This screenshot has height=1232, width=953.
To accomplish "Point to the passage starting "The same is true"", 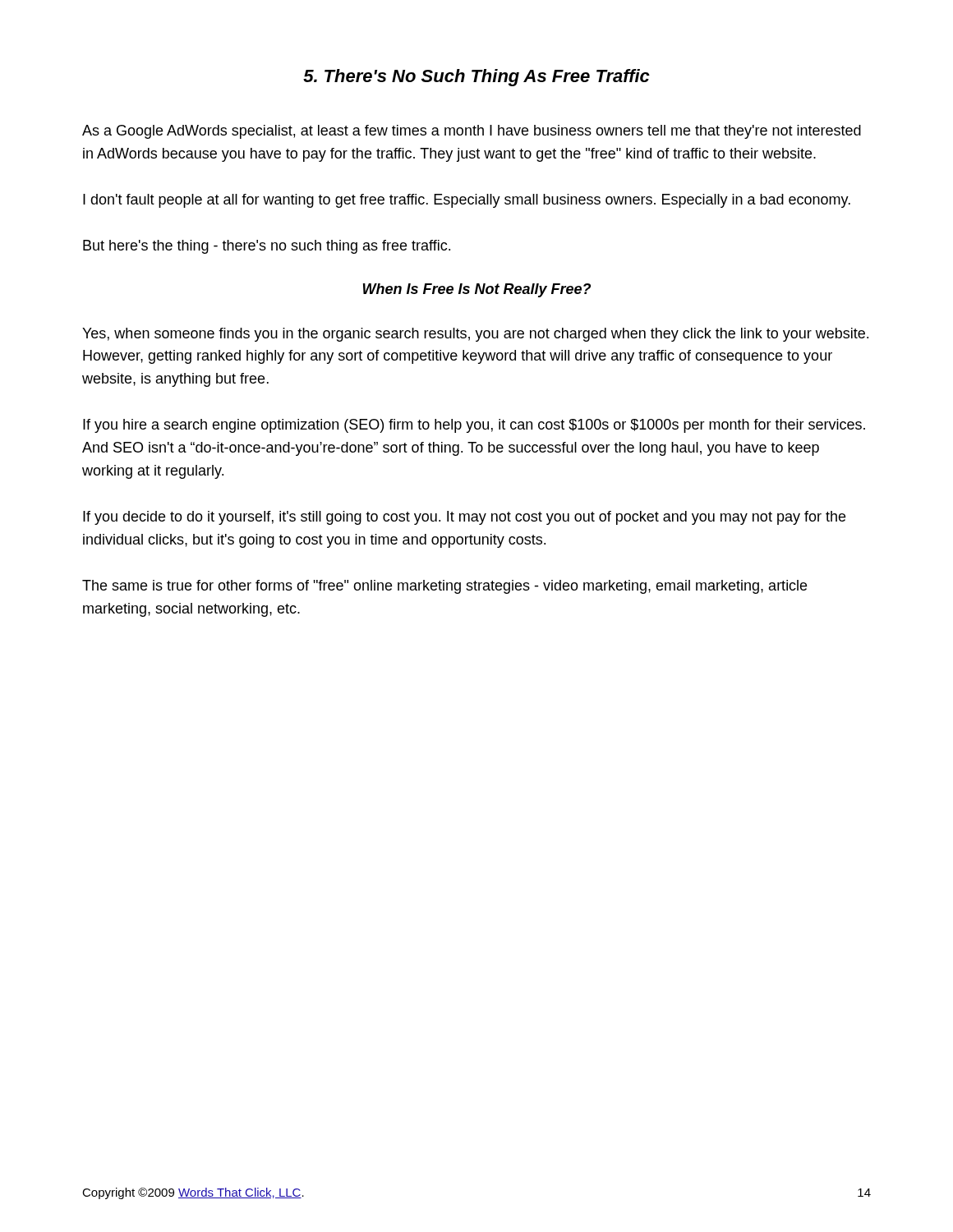I will pos(445,597).
